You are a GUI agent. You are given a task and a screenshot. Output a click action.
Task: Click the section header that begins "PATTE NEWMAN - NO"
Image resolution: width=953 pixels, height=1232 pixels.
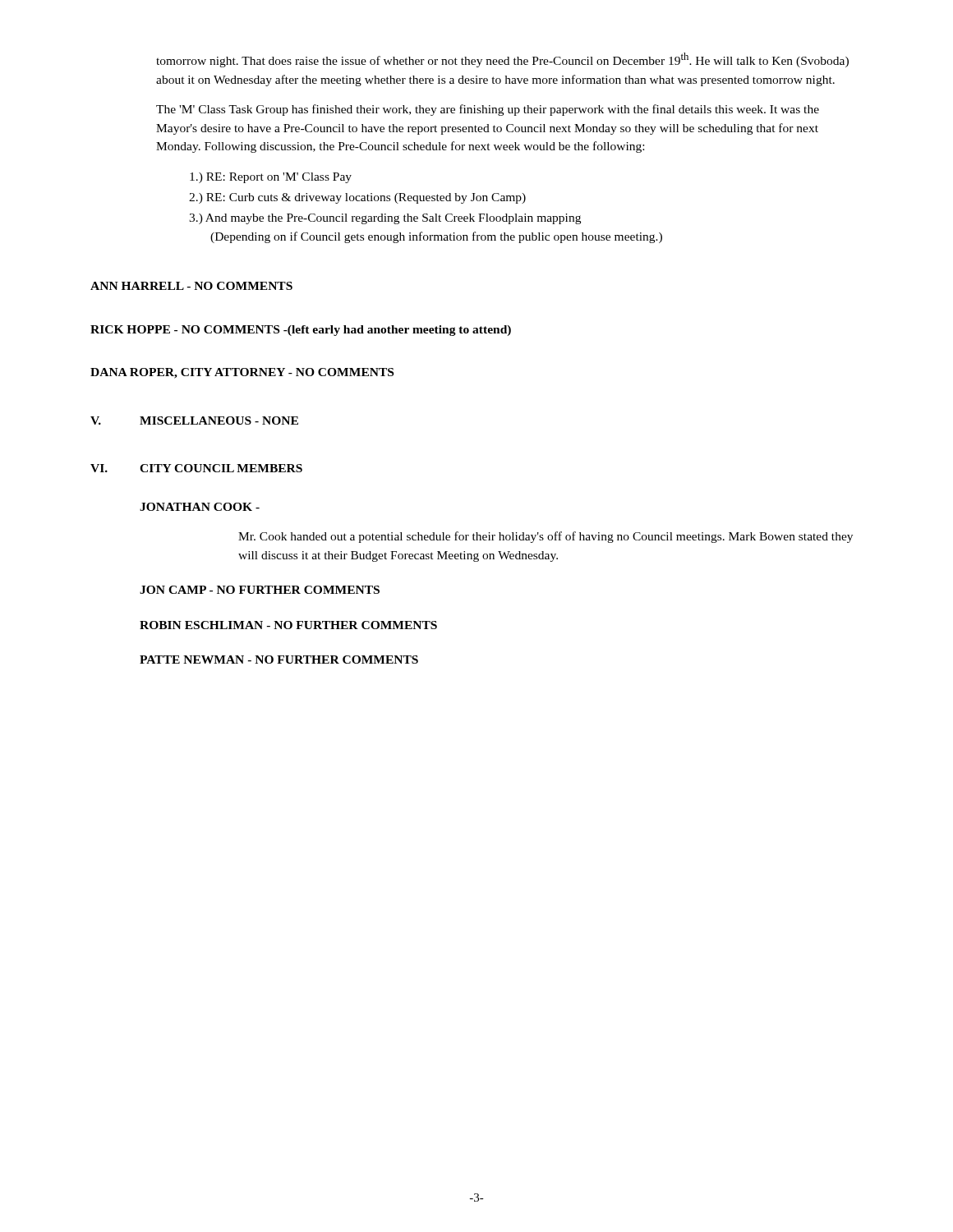pos(279,659)
